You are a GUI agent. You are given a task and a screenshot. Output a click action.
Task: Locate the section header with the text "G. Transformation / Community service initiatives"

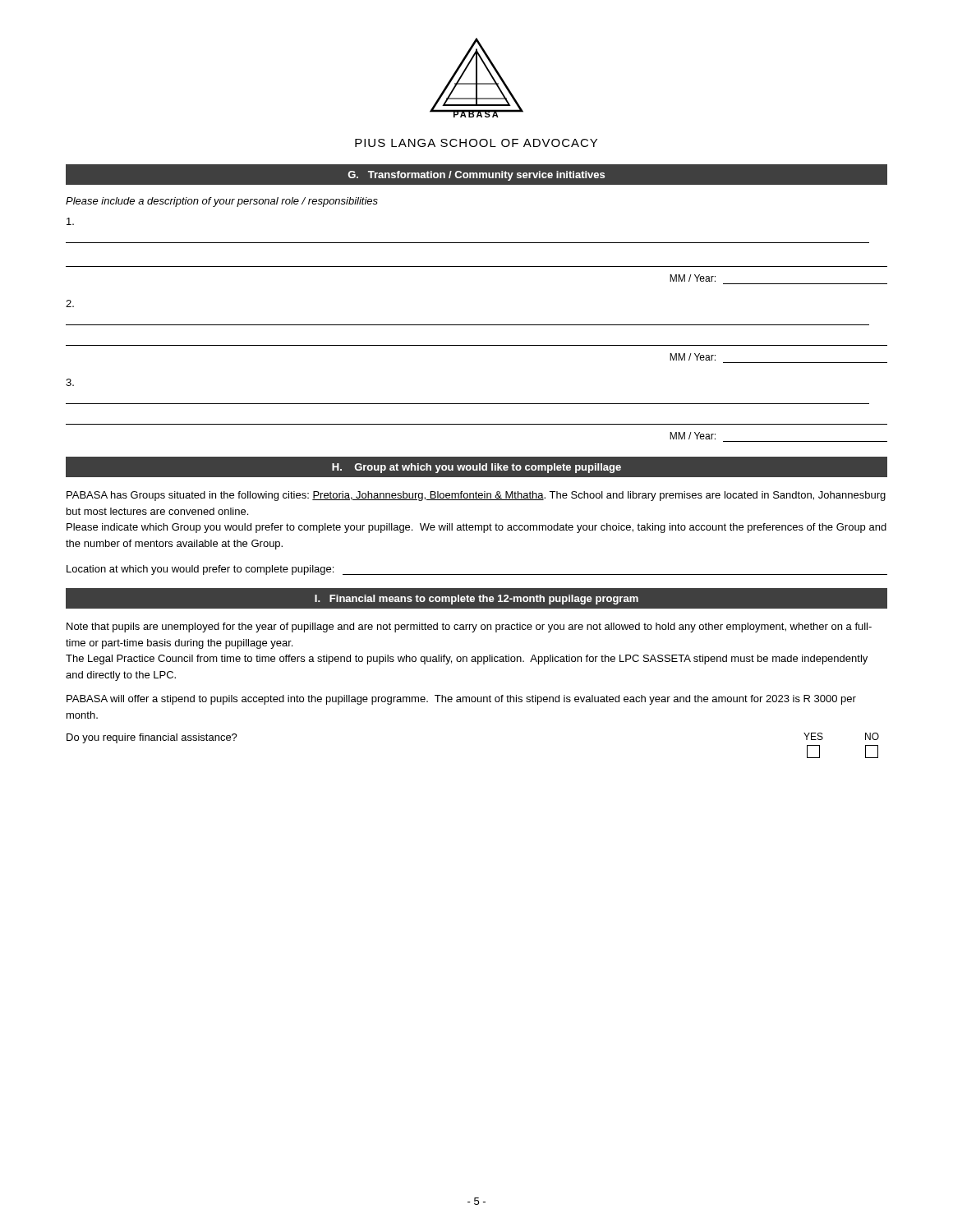click(x=476, y=175)
